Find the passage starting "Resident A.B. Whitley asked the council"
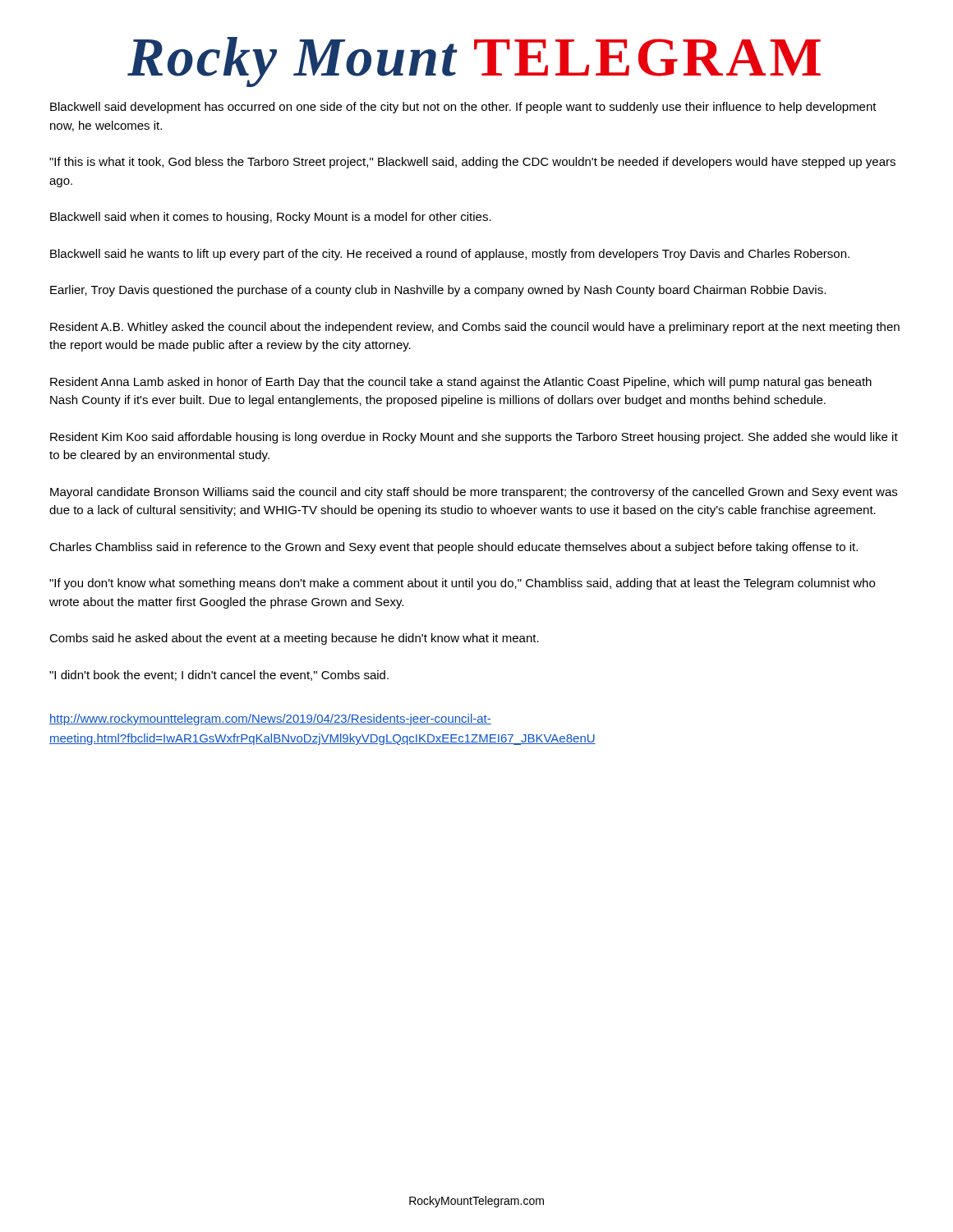 [475, 335]
